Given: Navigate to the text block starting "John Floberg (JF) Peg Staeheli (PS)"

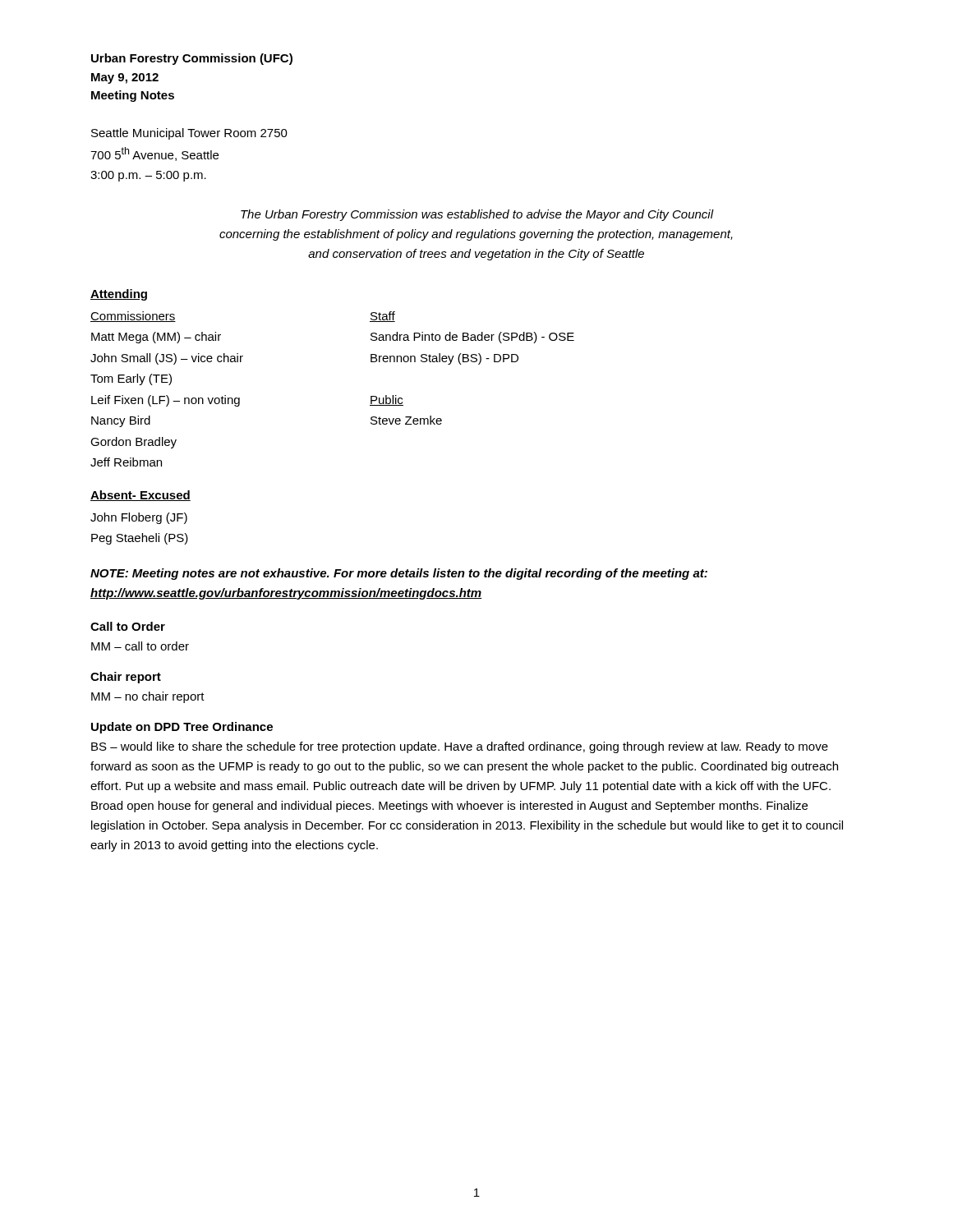Looking at the screenshot, I should [139, 527].
